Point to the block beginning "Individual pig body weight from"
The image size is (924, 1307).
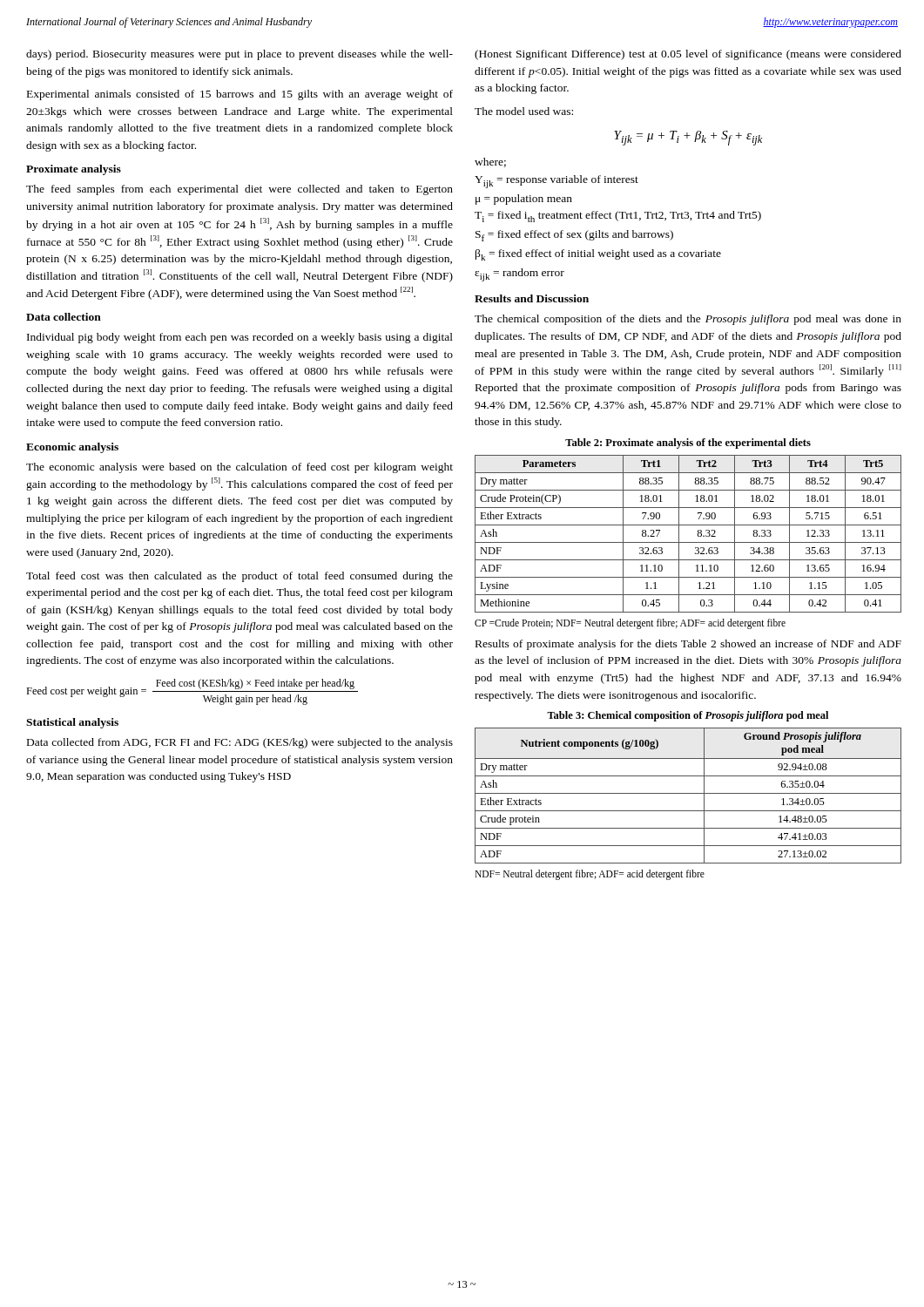click(240, 380)
